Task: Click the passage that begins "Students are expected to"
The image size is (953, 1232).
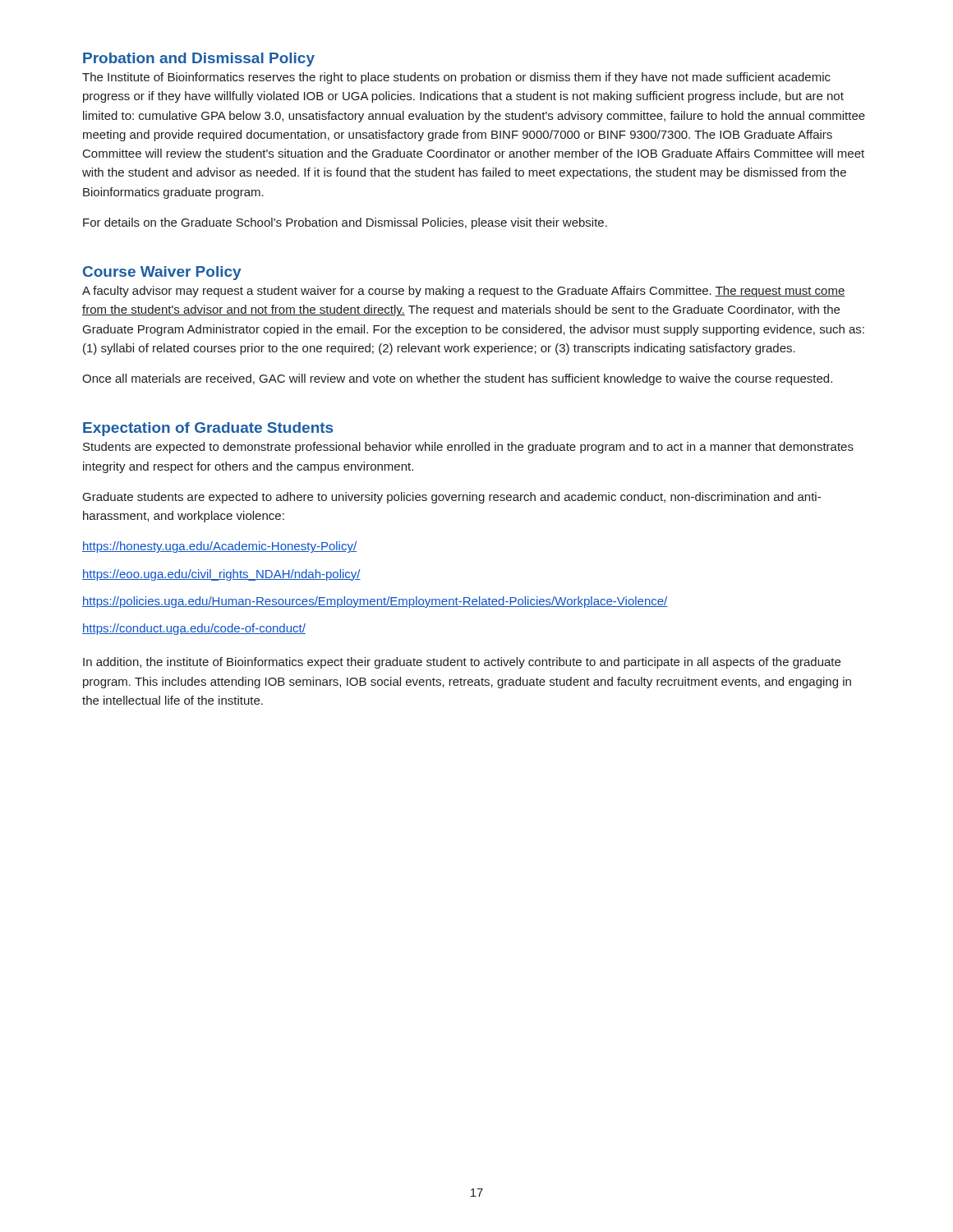Action: tap(468, 456)
